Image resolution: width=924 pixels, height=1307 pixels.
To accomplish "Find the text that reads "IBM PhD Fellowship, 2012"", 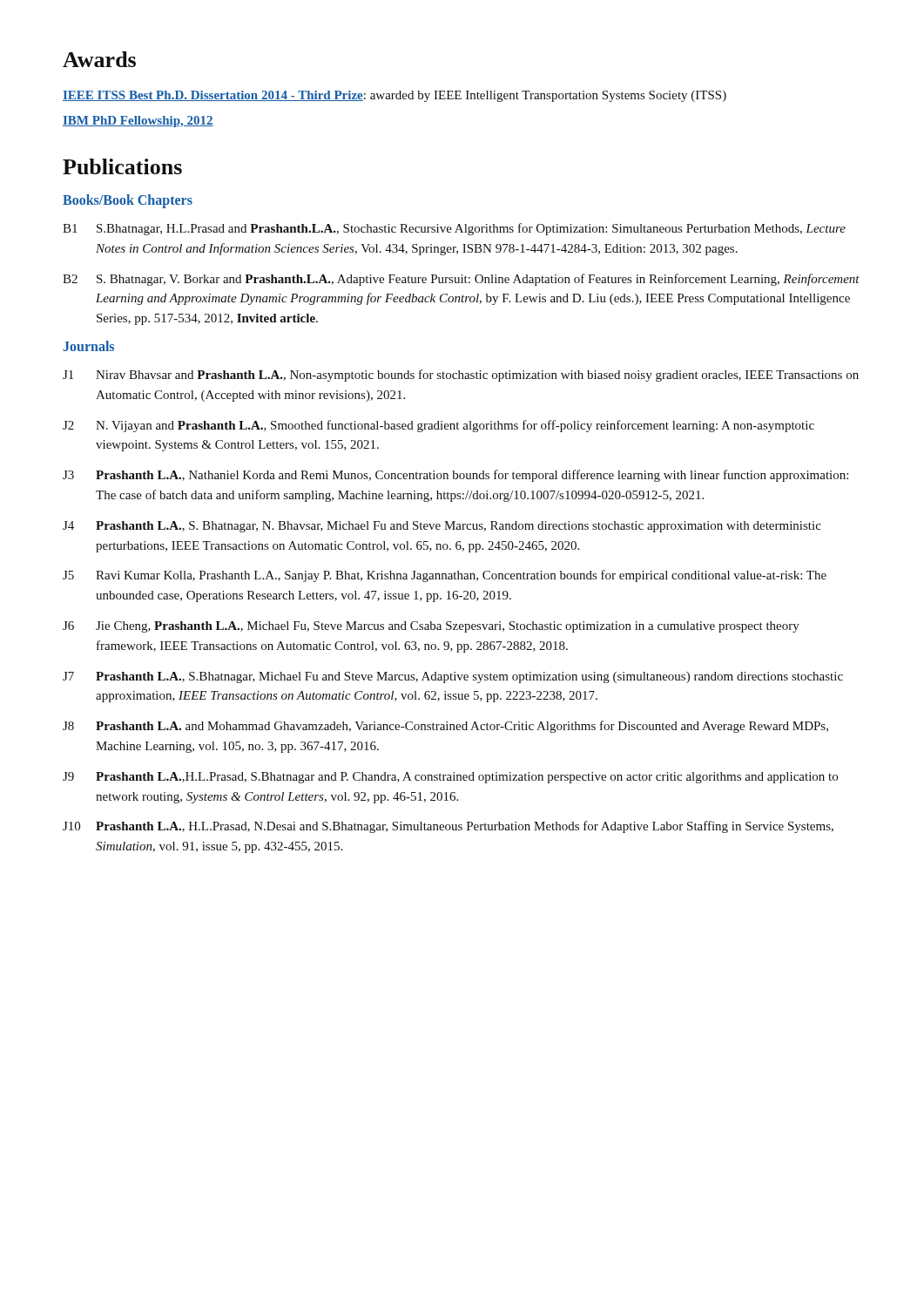I will pos(138,120).
